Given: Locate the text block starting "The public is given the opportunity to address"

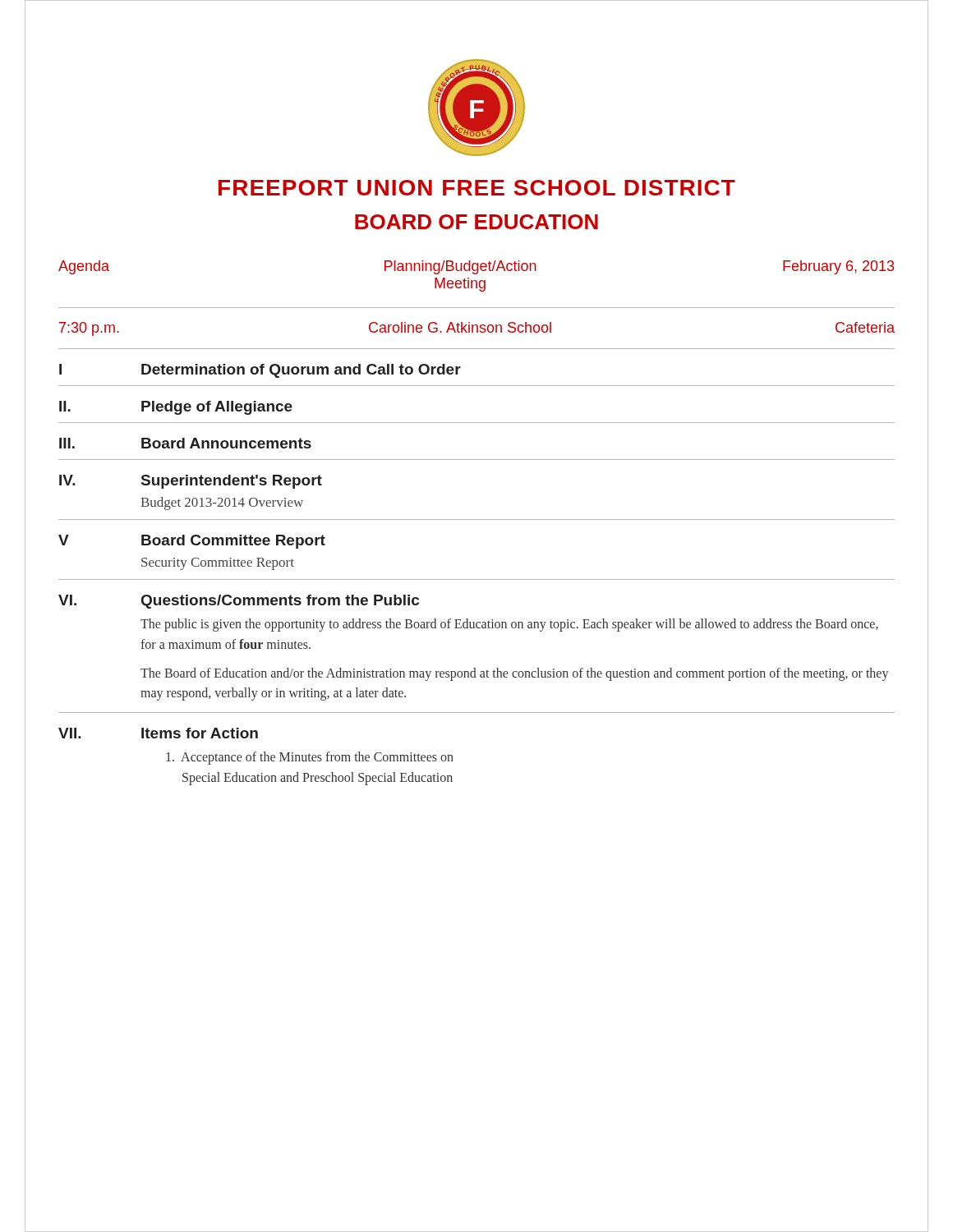Looking at the screenshot, I should 510,634.
